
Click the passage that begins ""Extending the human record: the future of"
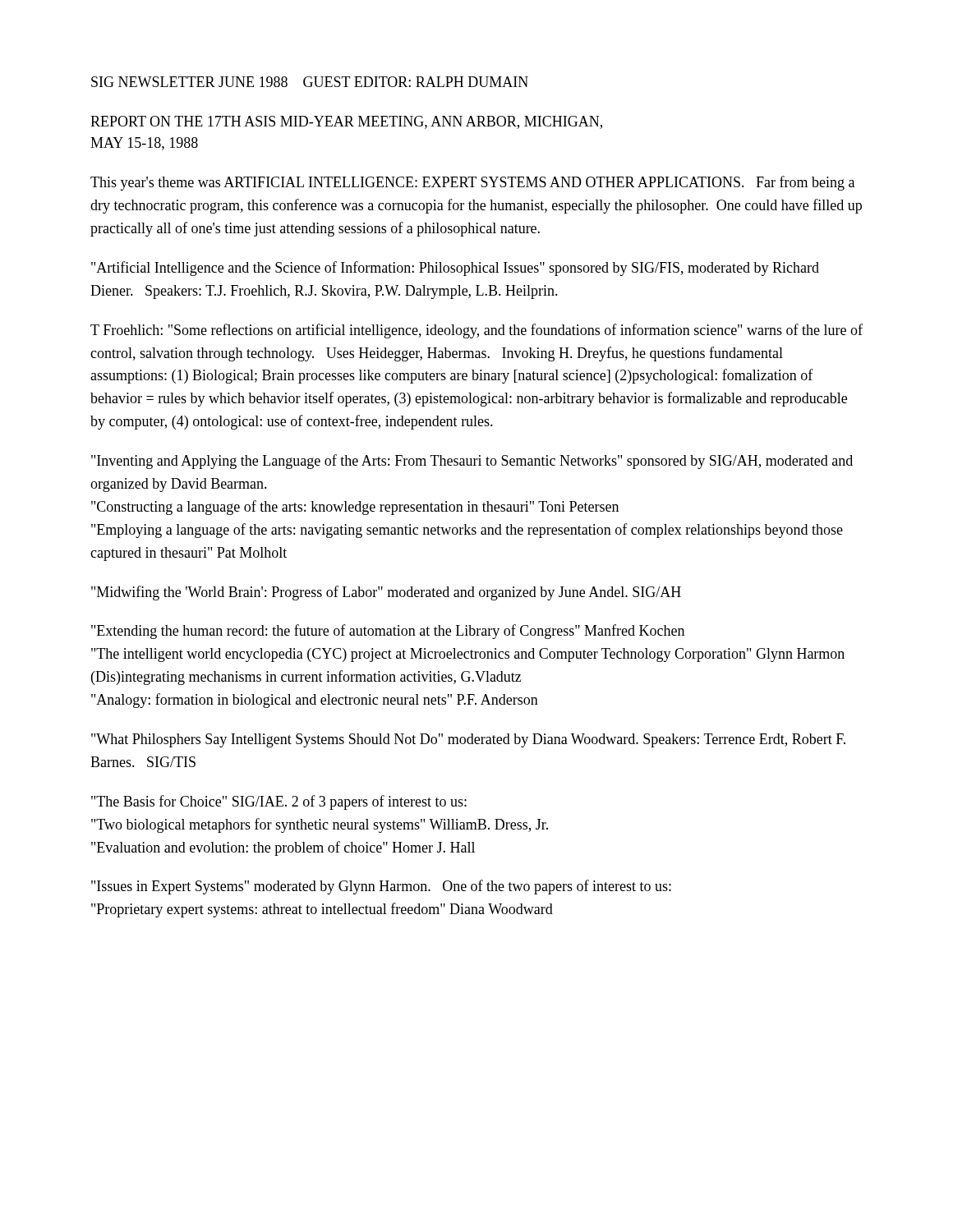pyautogui.click(x=468, y=665)
